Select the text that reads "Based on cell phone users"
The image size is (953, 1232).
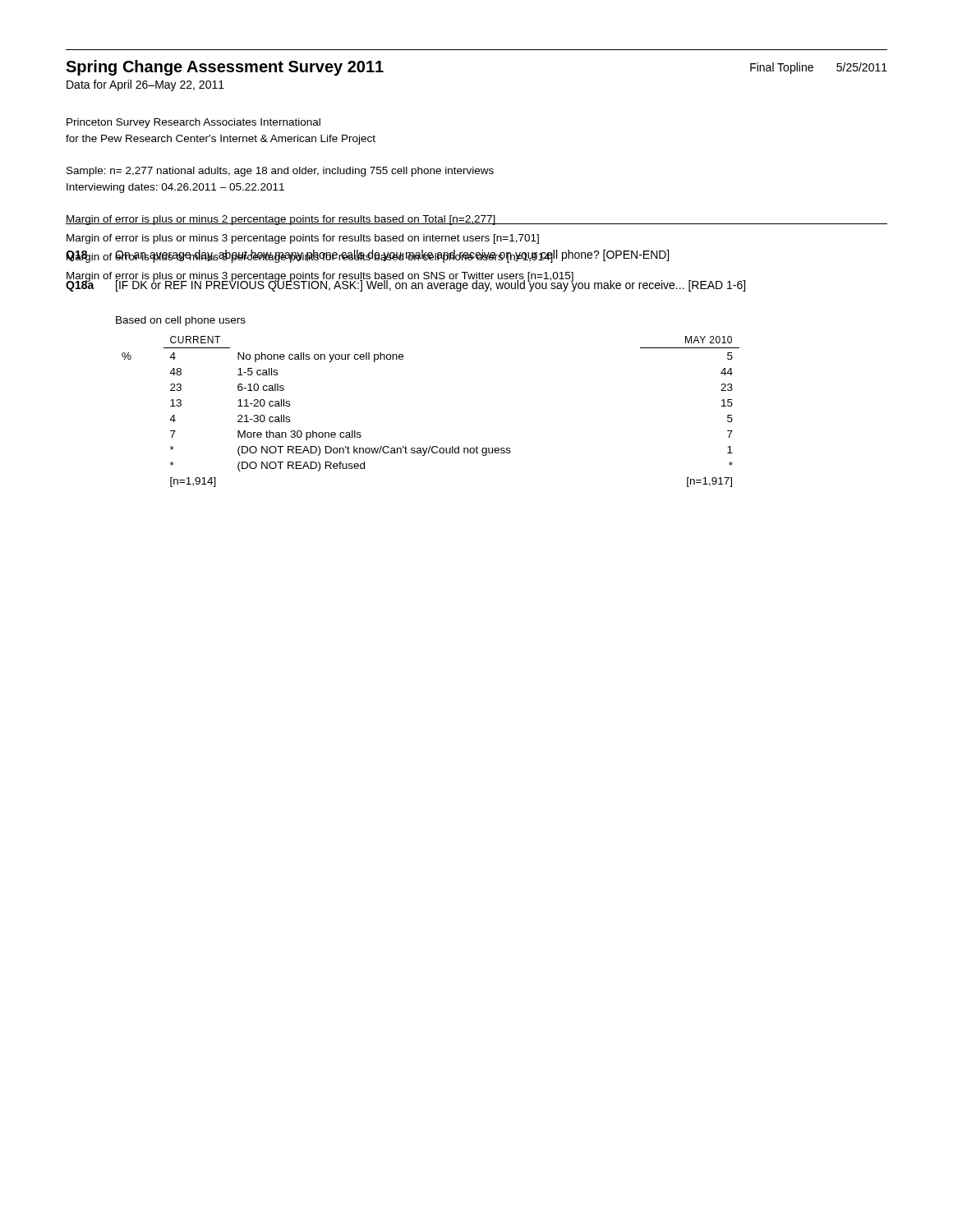[x=180, y=320]
